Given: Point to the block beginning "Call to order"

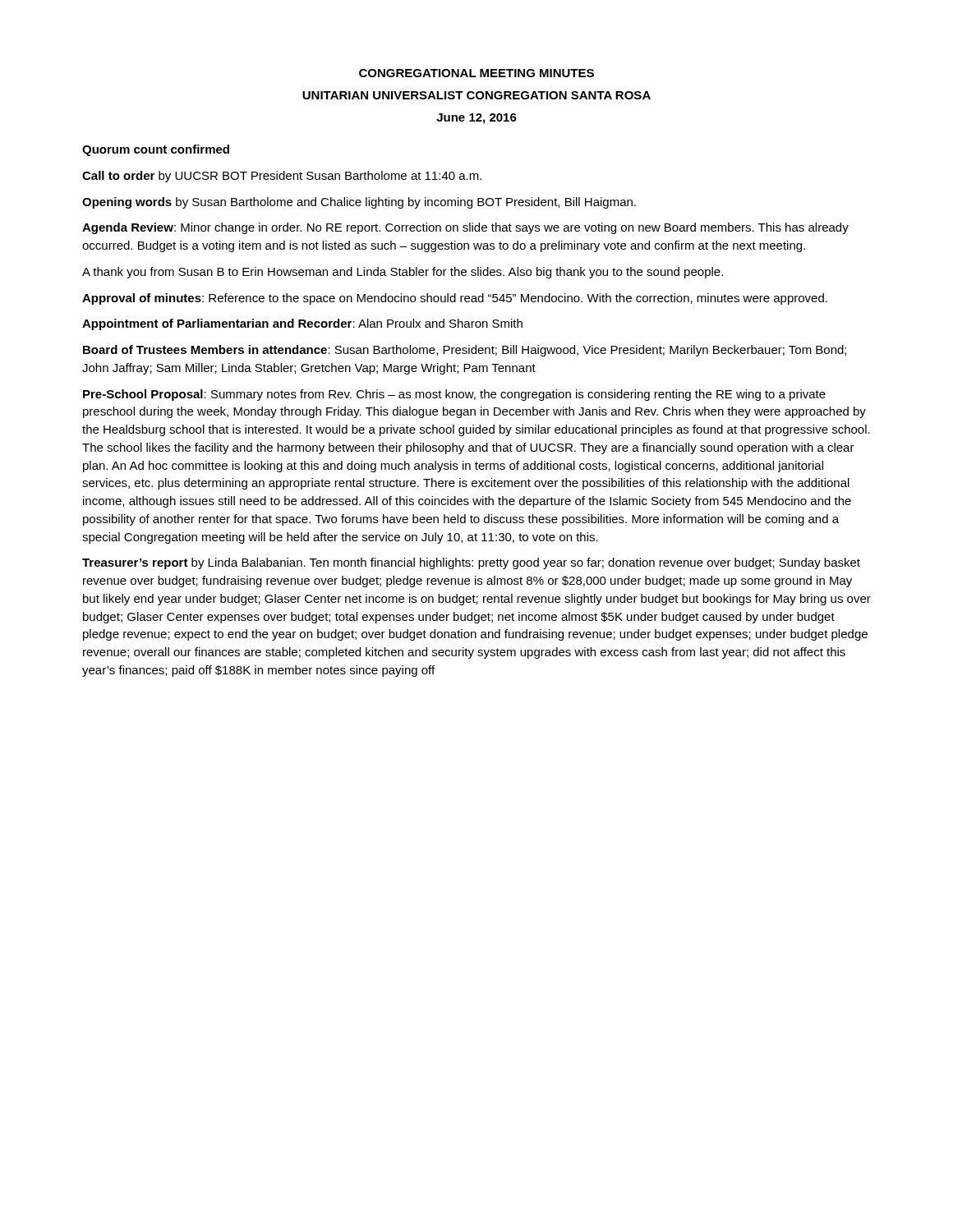Looking at the screenshot, I should click(x=282, y=175).
